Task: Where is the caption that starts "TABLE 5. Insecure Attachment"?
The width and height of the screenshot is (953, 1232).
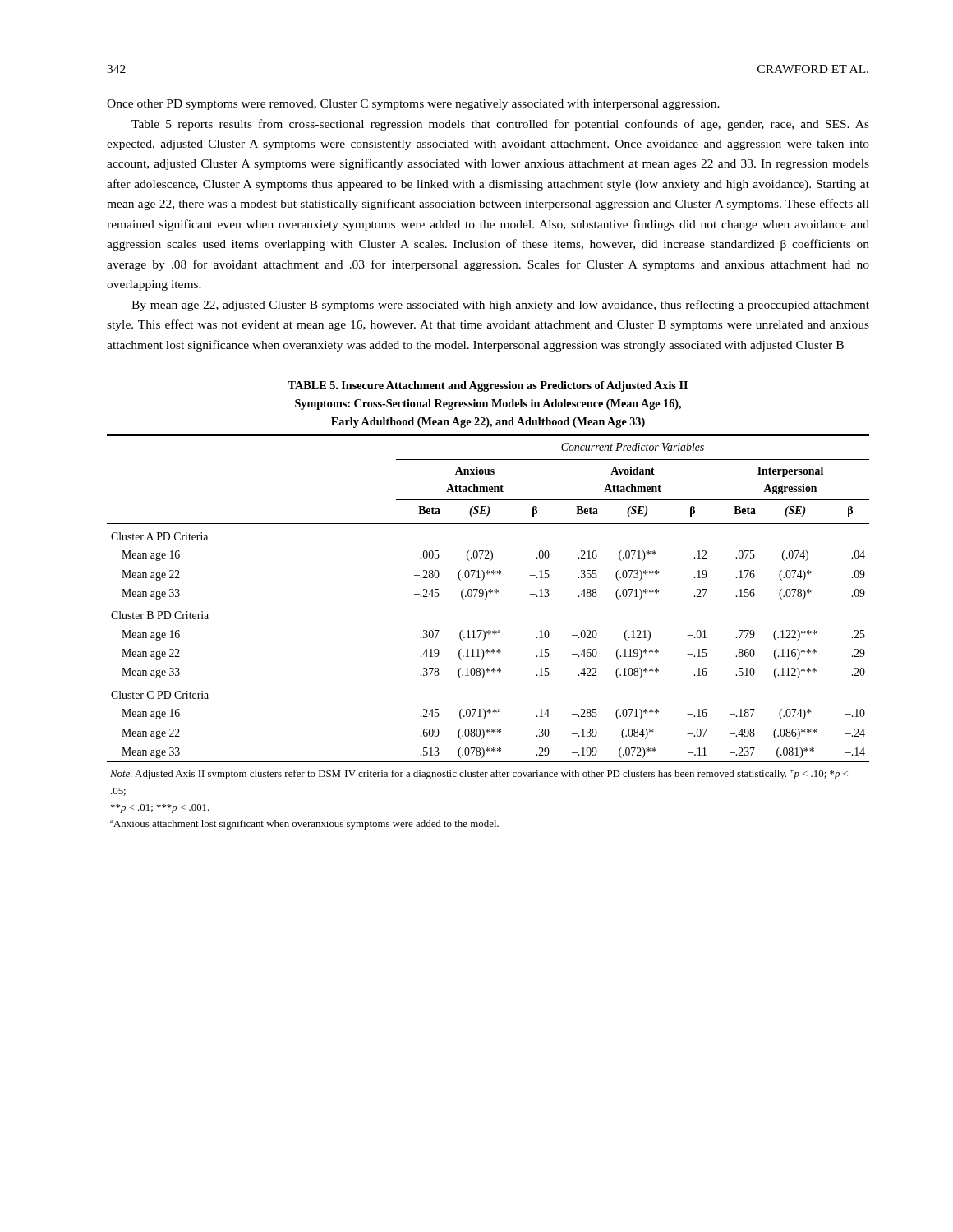Action: (488, 403)
